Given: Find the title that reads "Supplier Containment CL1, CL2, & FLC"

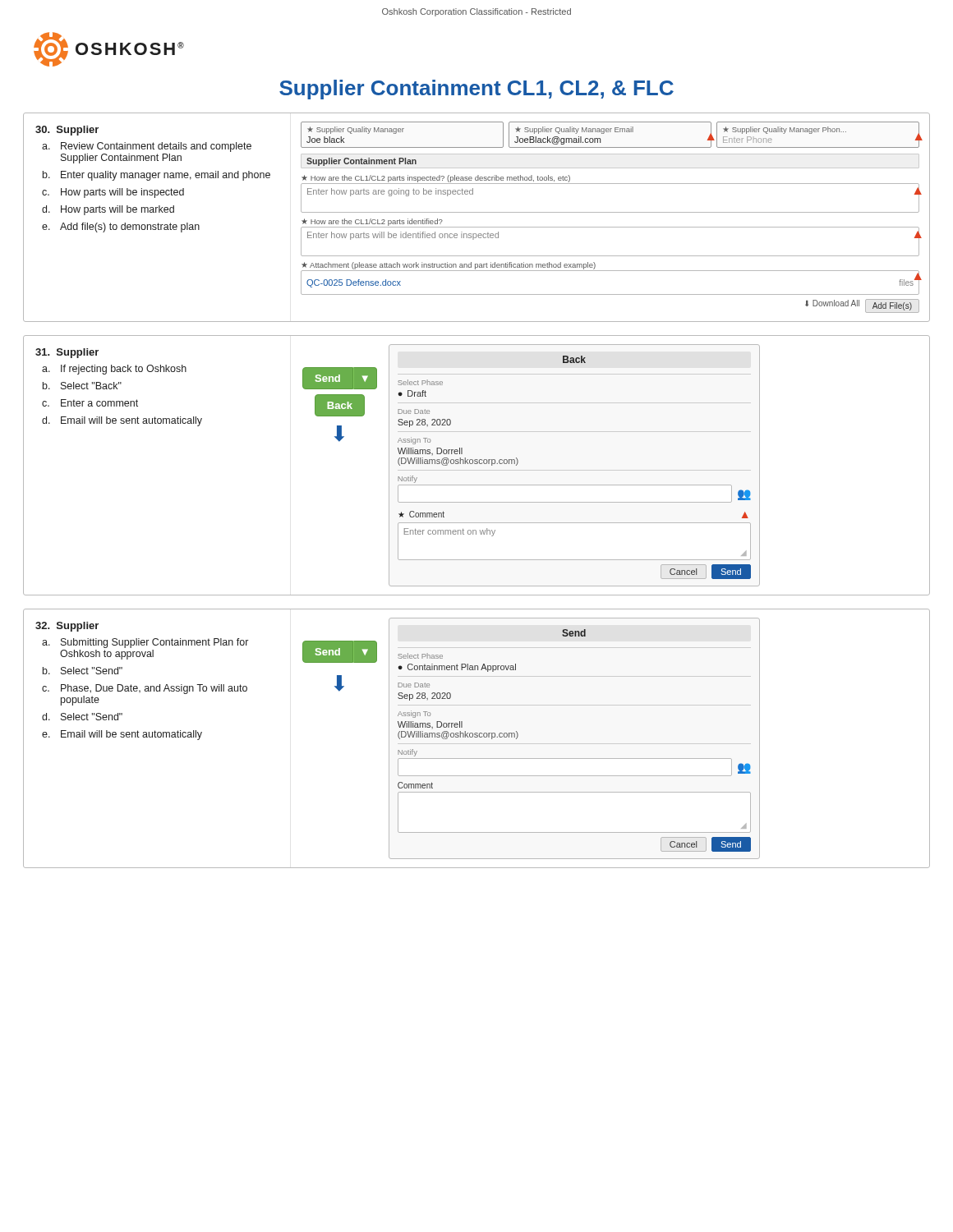Looking at the screenshot, I should (x=476, y=88).
